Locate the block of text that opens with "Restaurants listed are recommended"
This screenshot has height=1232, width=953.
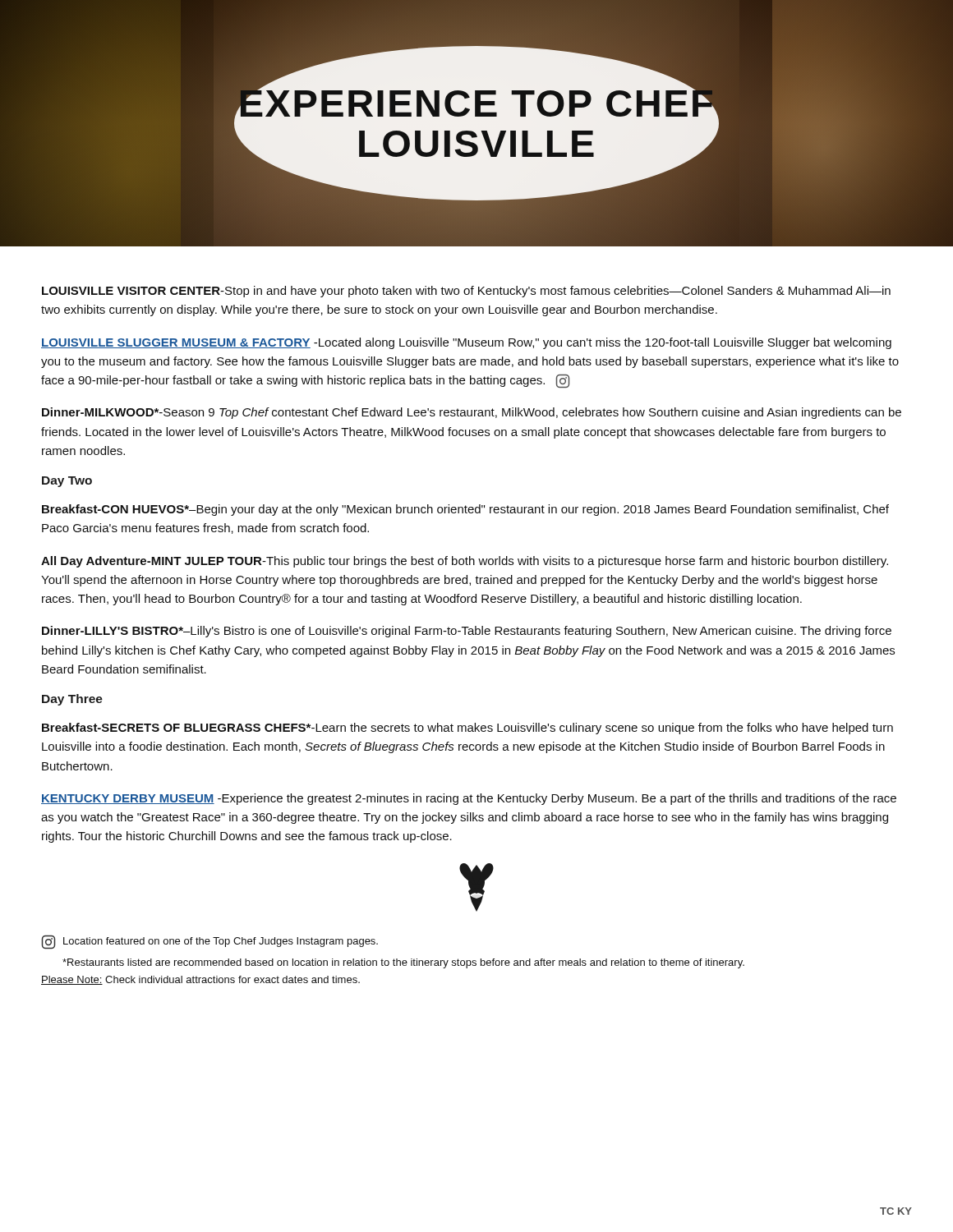[x=404, y=962]
